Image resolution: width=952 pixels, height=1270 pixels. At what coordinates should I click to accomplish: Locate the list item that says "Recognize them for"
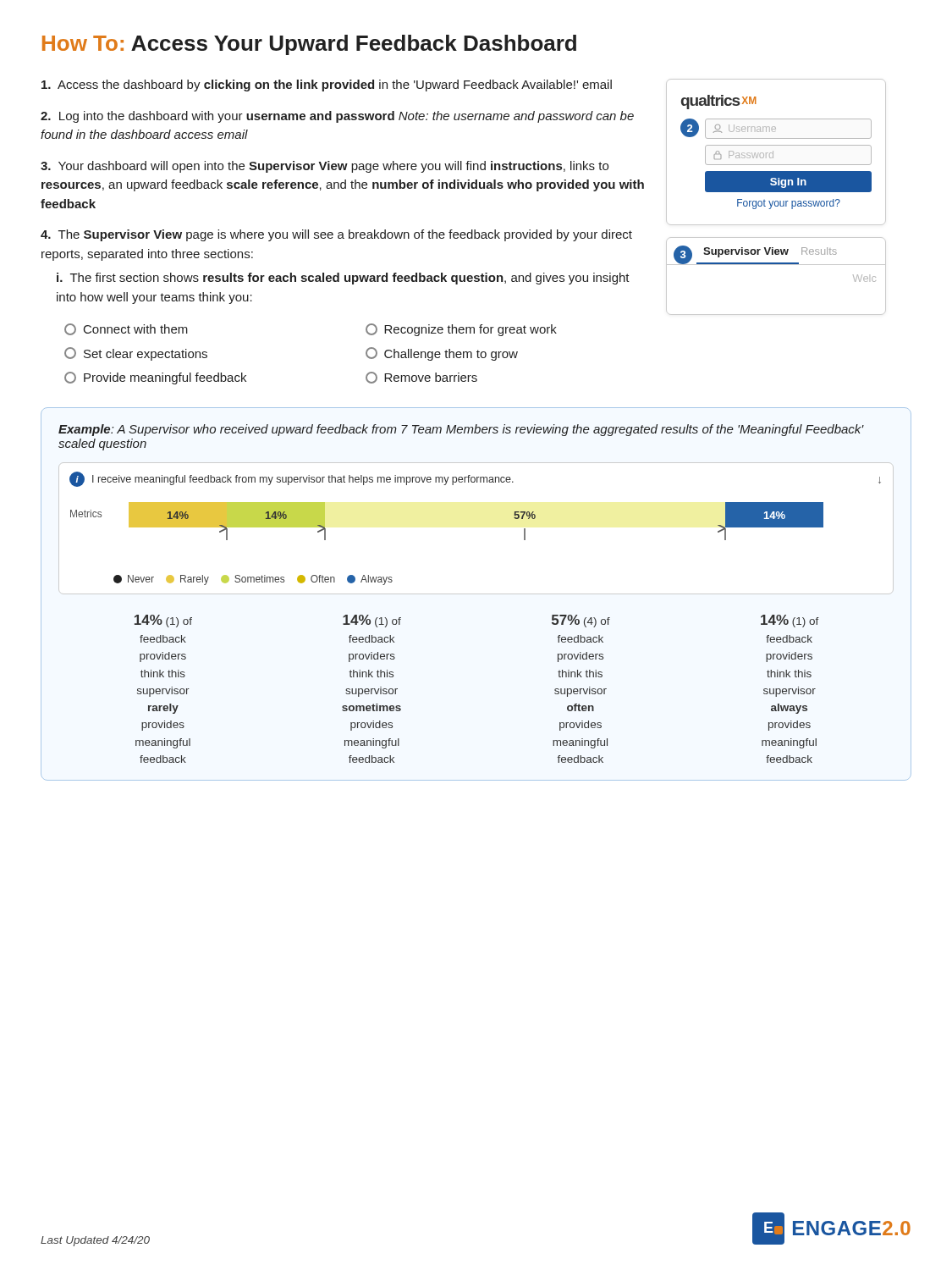[x=461, y=329]
